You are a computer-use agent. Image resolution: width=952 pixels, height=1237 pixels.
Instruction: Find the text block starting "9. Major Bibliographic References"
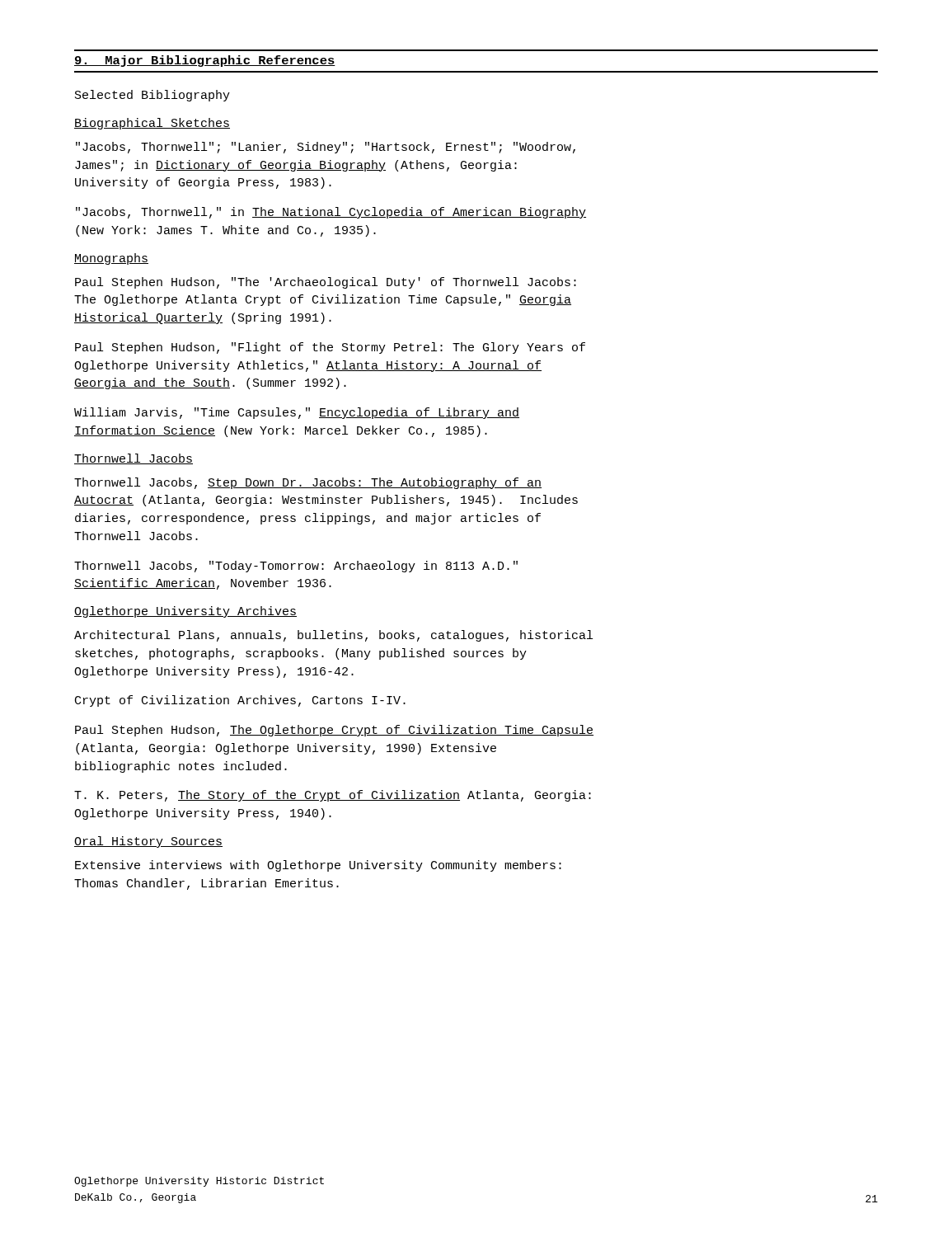204,61
